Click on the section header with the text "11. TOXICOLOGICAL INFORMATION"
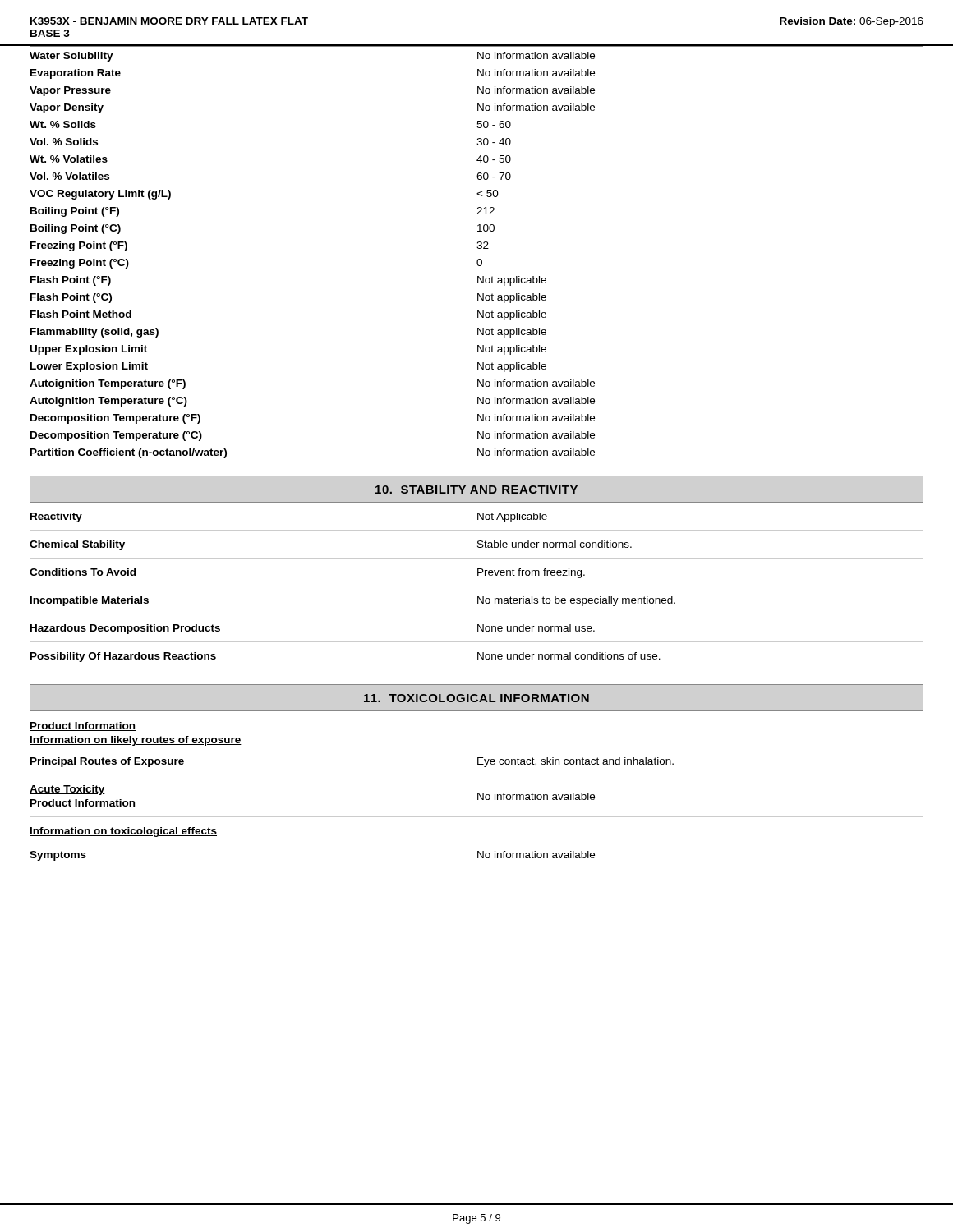This screenshot has width=953, height=1232. point(476,698)
